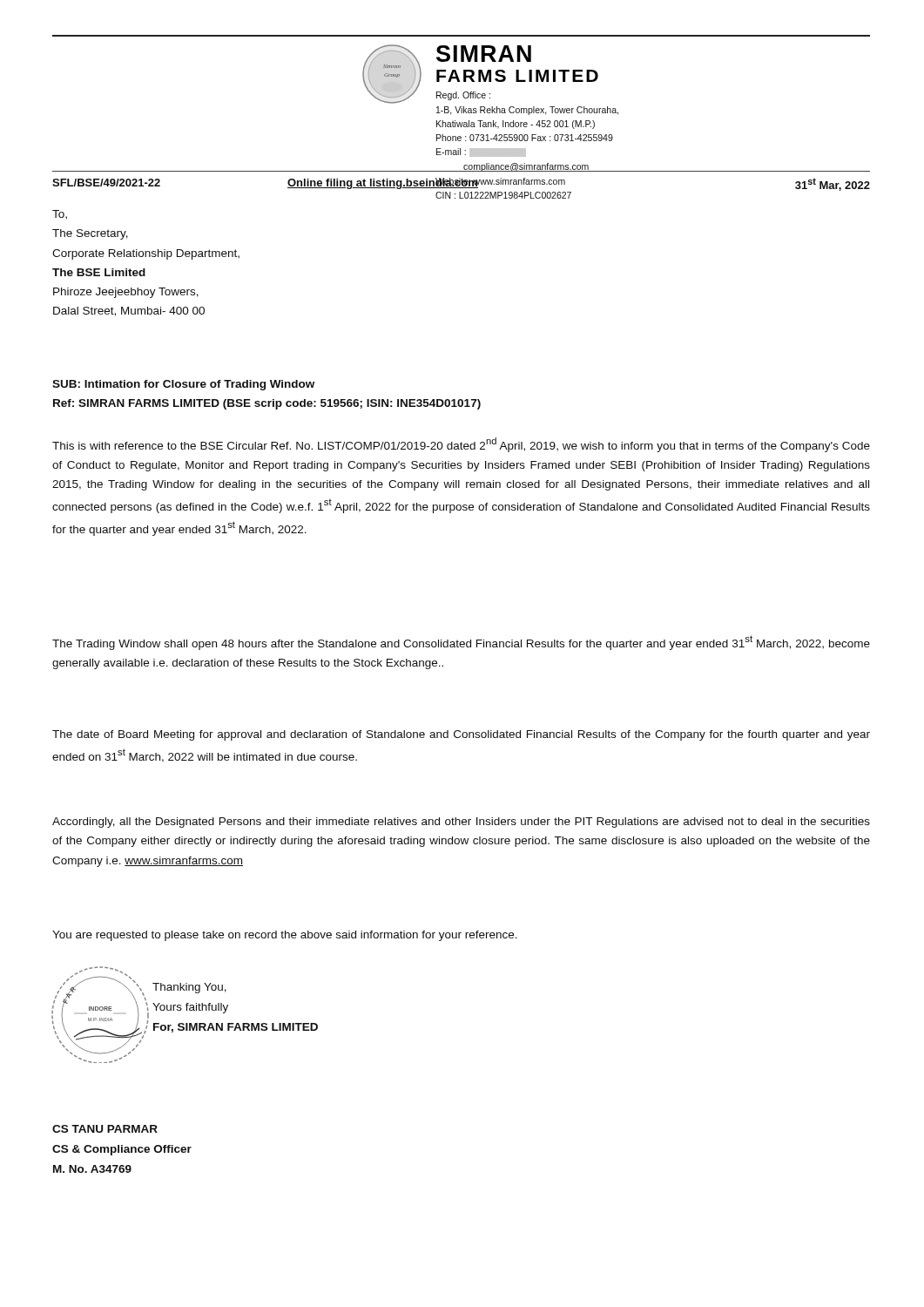Point to the passage starting "The date of"
This screenshot has width=924, height=1307.
pyautogui.click(x=461, y=745)
